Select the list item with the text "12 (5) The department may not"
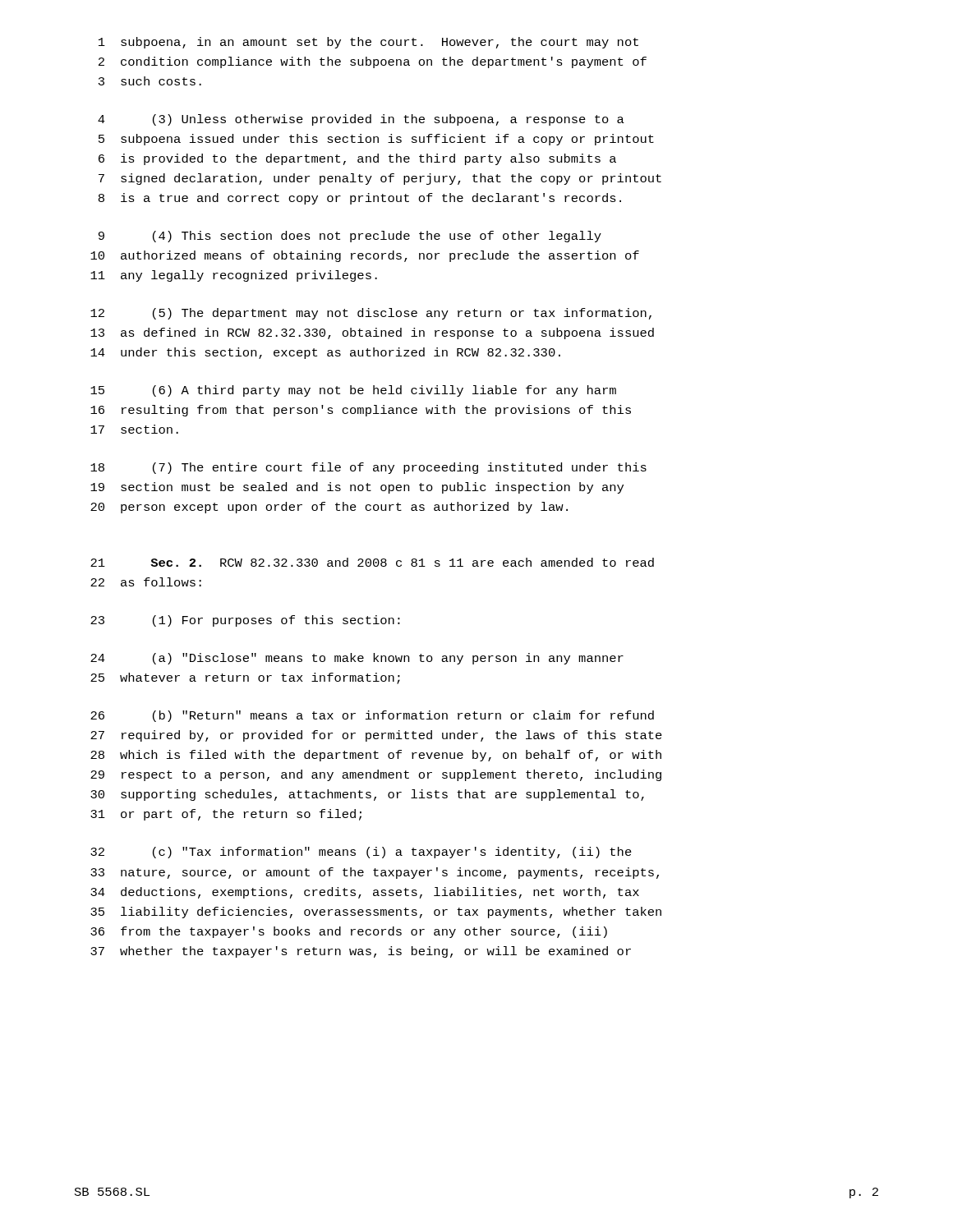 pos(476,334)
